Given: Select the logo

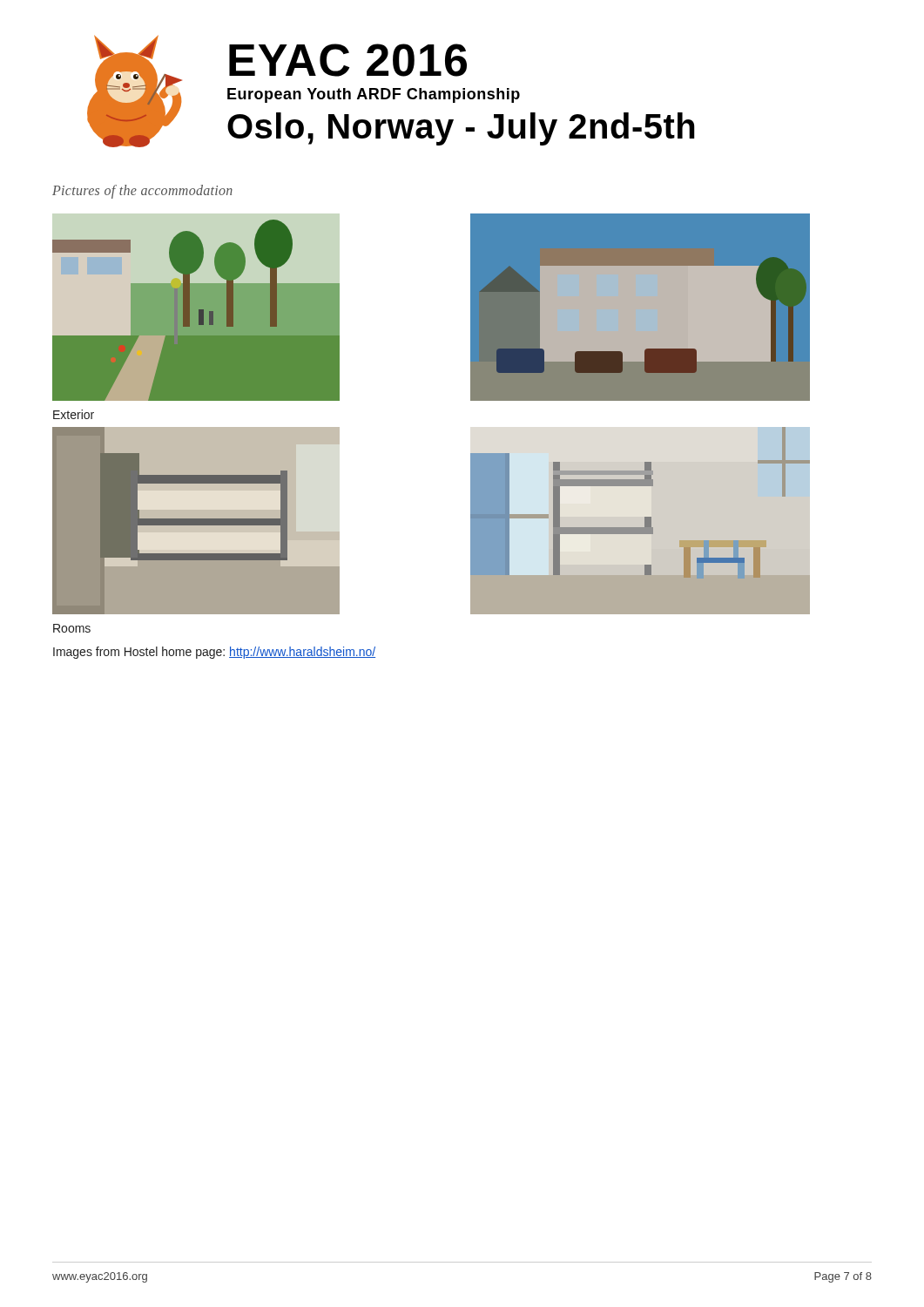Looking at the screenshot, I should click(126, 91).
